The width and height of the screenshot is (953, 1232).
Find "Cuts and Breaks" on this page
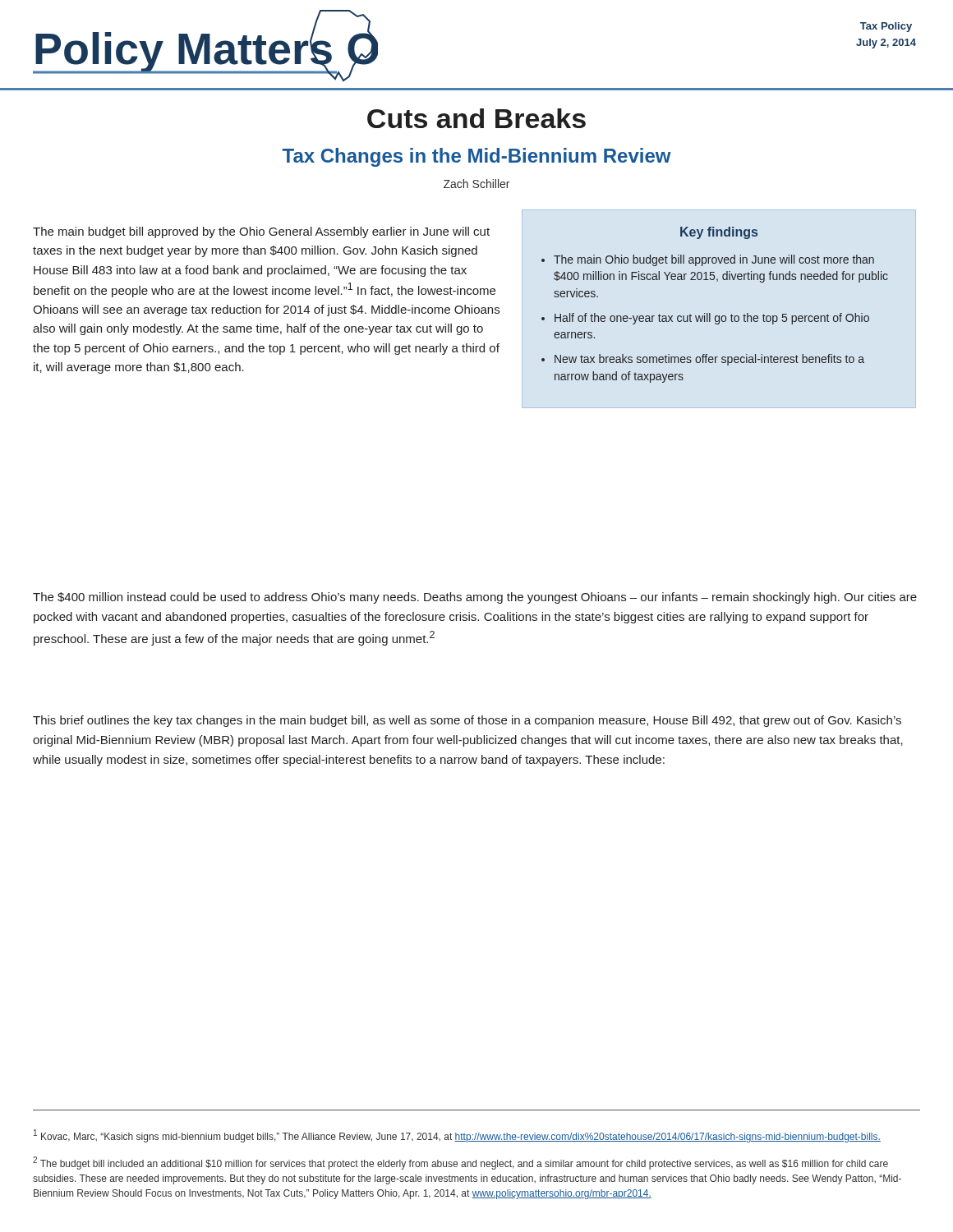476,119
